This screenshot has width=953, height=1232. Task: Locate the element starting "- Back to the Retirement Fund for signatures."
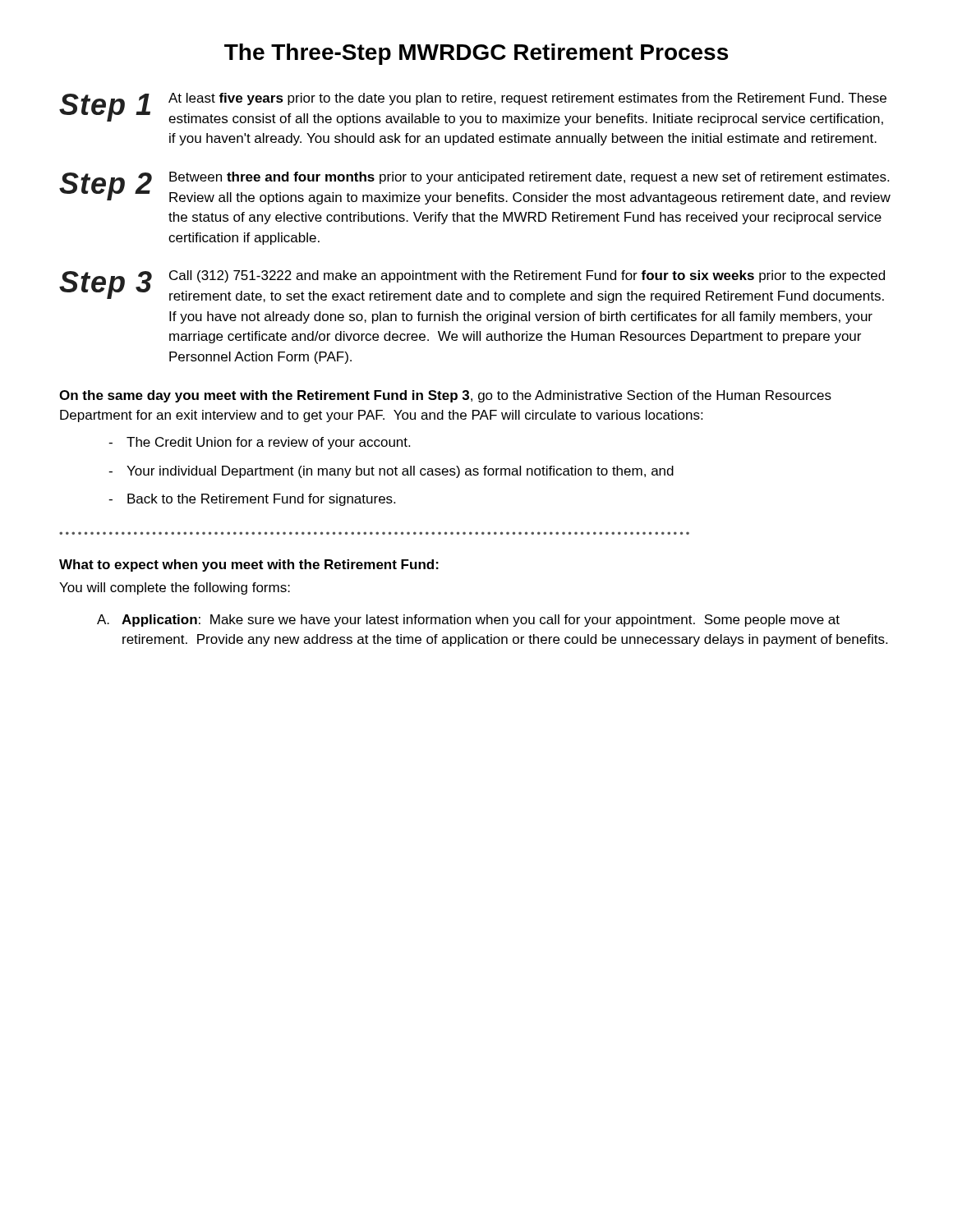[x=253, y=500]
